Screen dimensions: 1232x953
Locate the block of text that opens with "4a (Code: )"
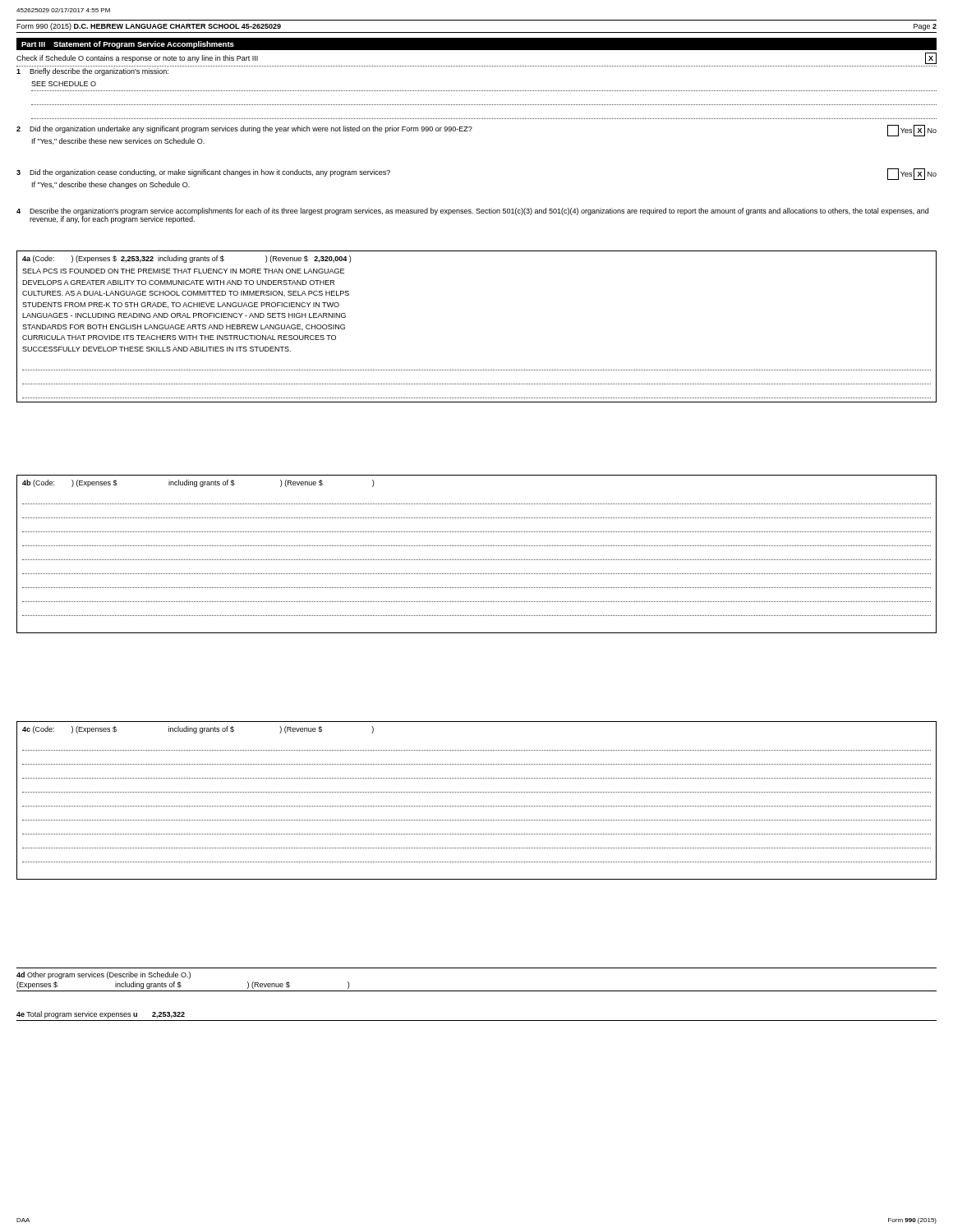[186, 259]
